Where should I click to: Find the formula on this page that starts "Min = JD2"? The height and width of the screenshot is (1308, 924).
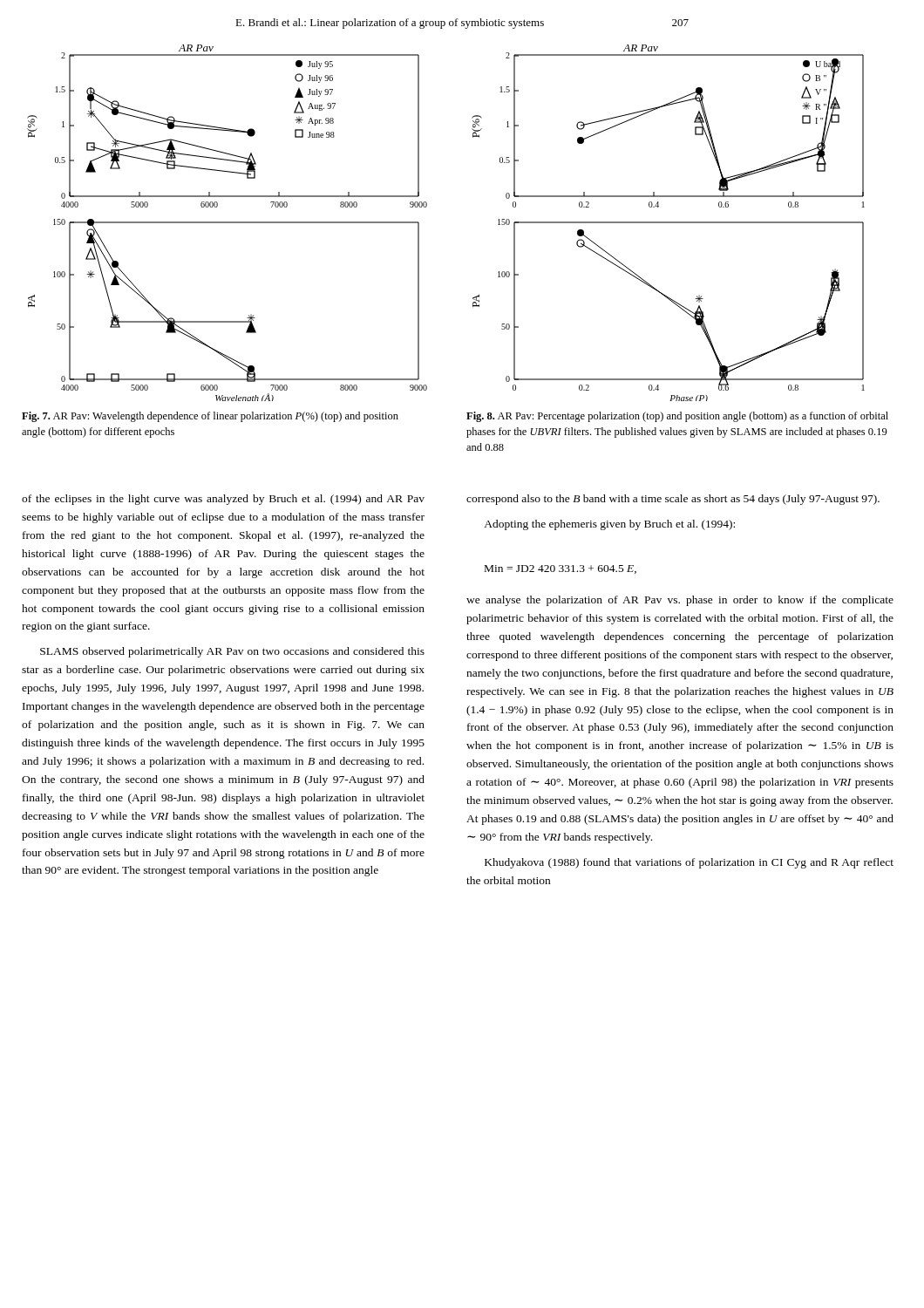point(560,568)
